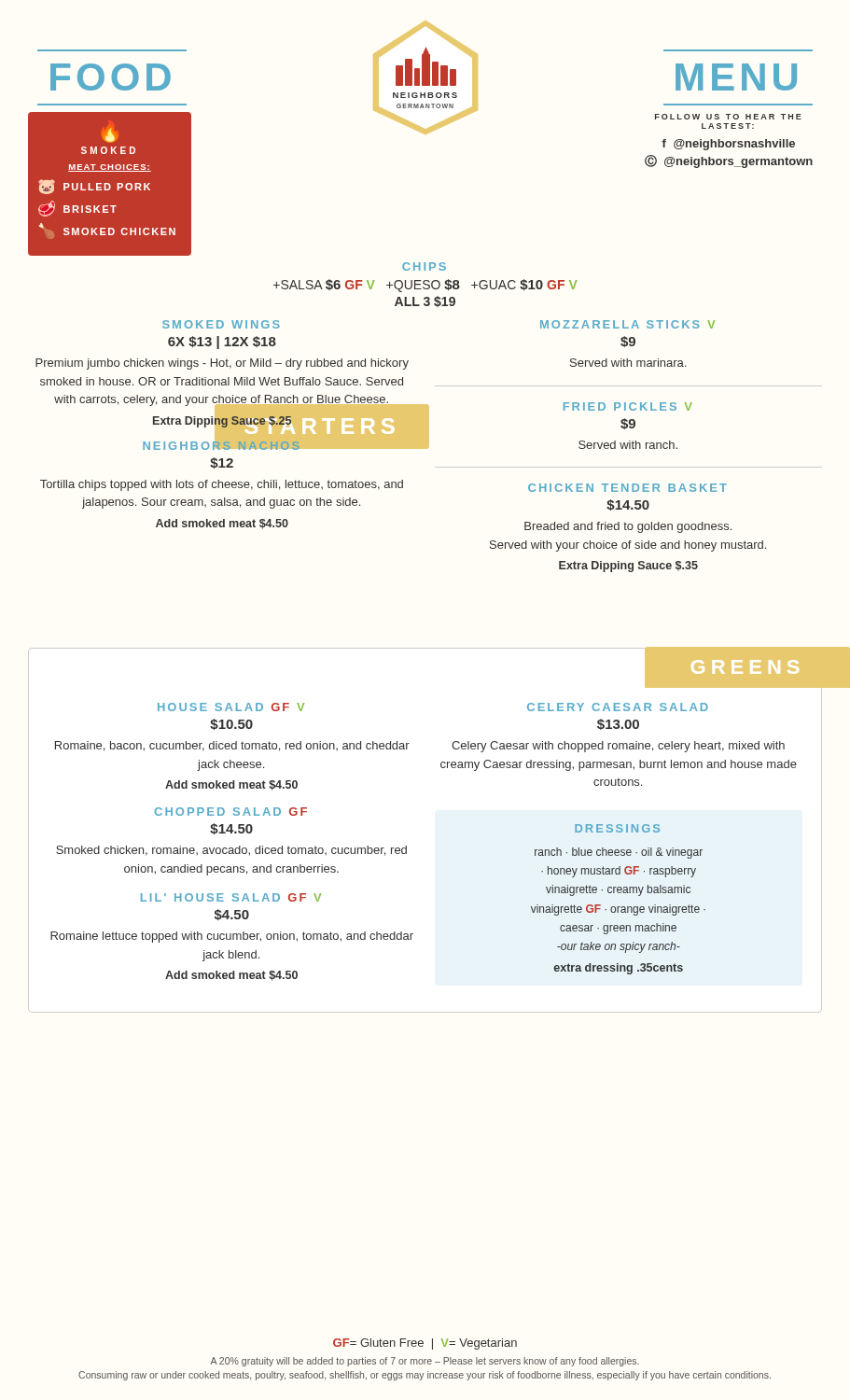The height and width of the screenshot is (1400, 850).
Task: Find the block starting "6X $13 | 12X $18"
Action: pyautogui.click(x=222, y=341)
